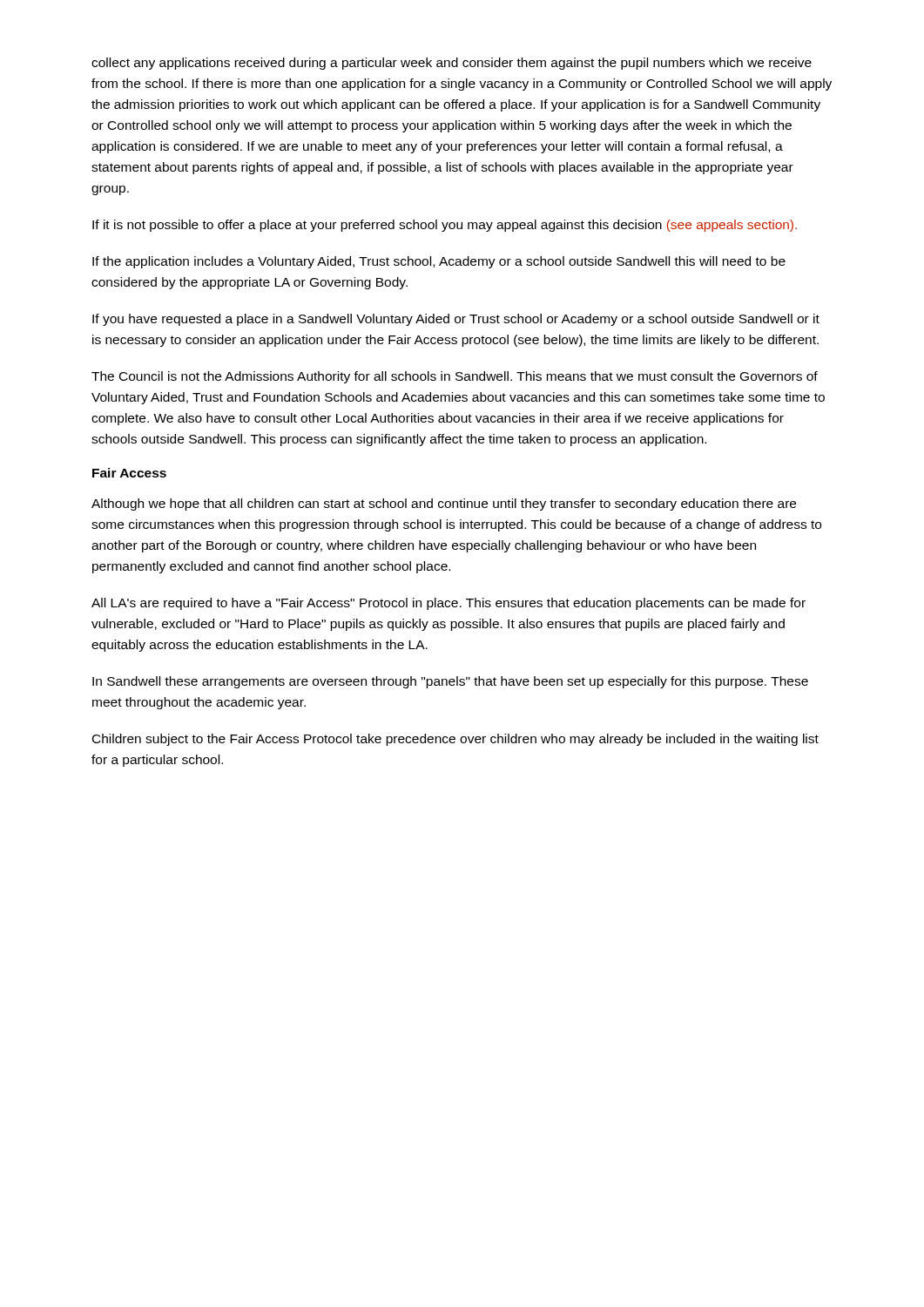Find the text starting "If you have requested a place"
Image resolution: width=924 pixels, height=1307 pixels.
(x=456, y=329)
